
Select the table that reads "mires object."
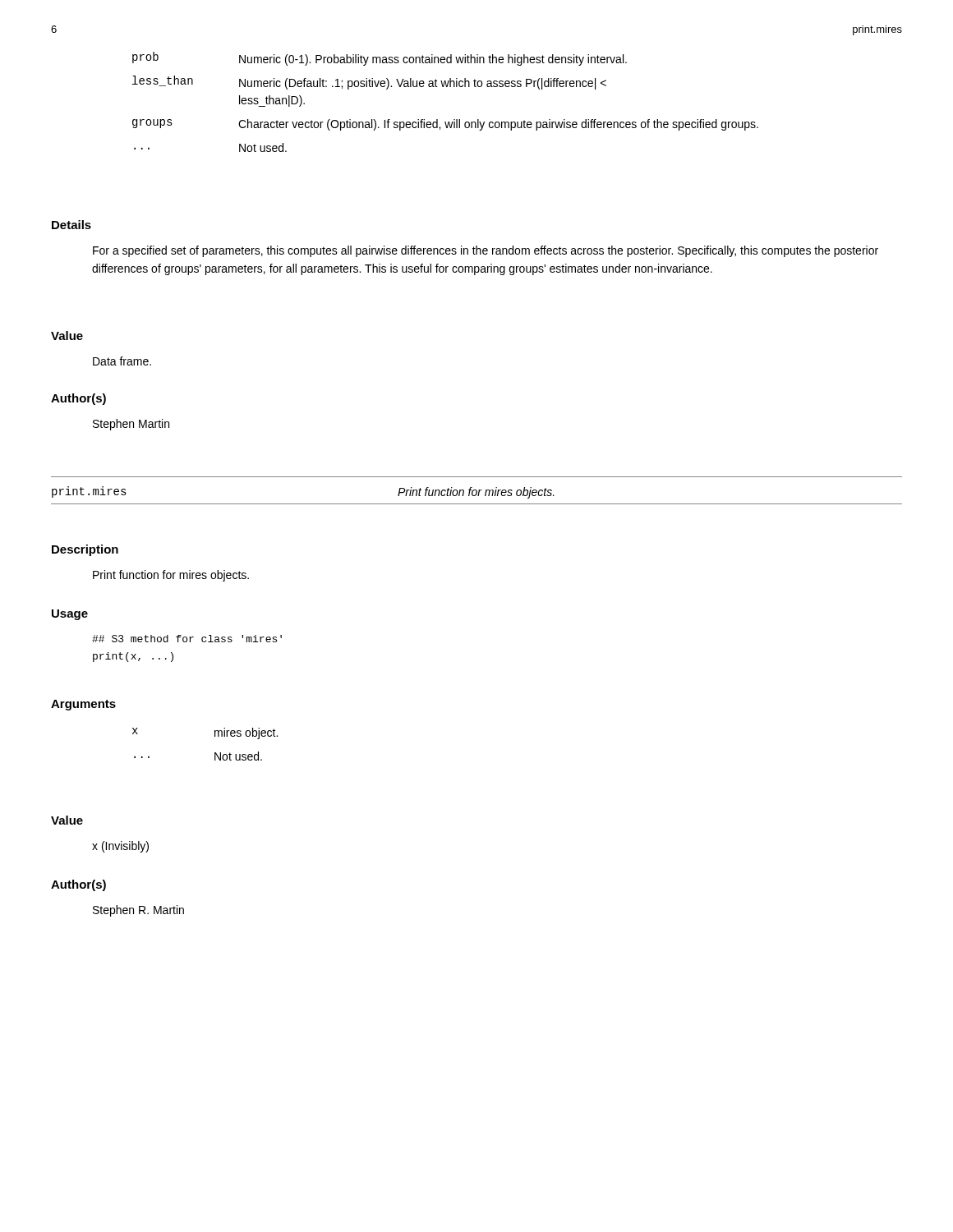pyautogui.click(x=517, y=745)
